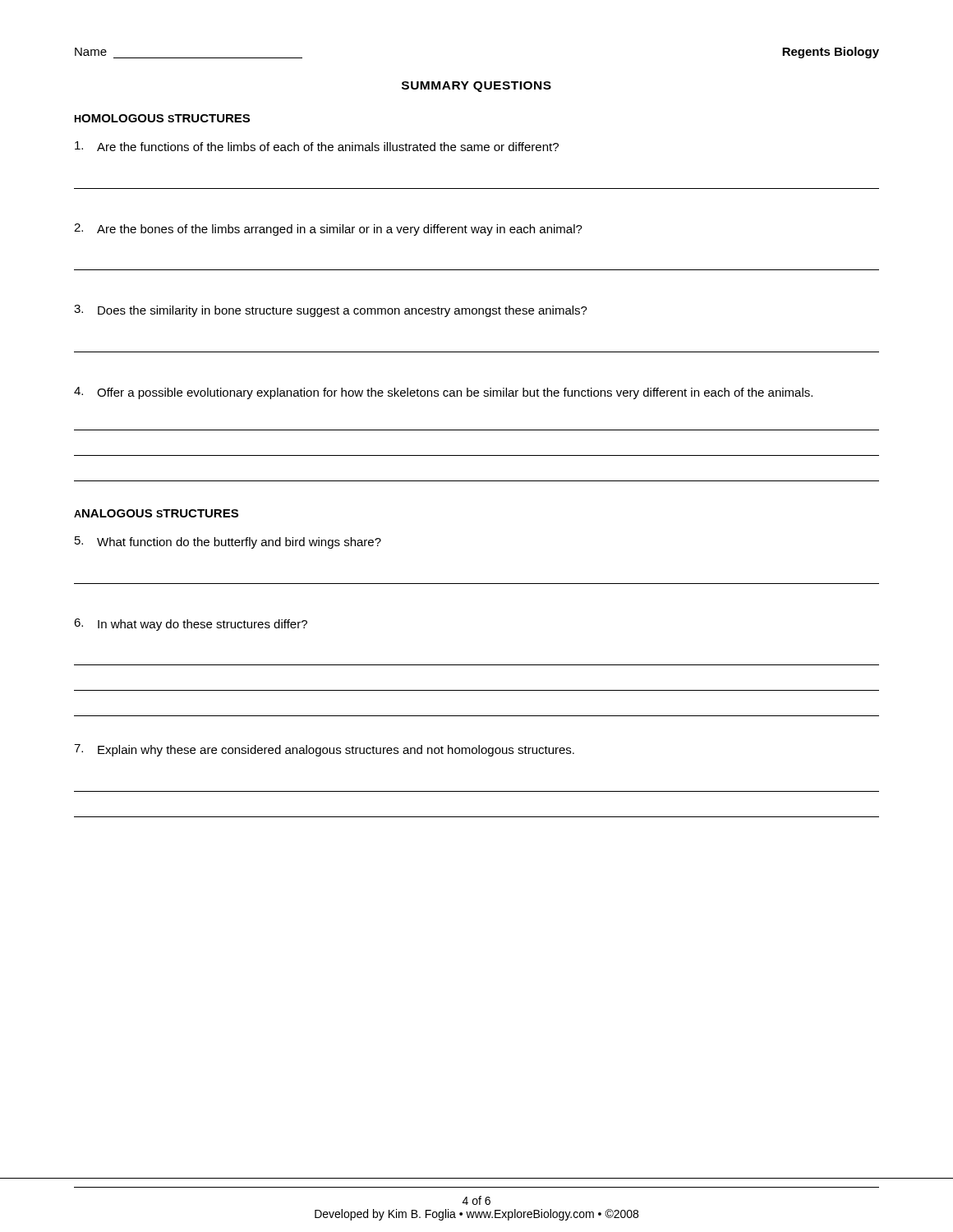953x1232 pixels.
Task: Locate the list item with the text "6. In what way do"
Action: pos(476,675)
